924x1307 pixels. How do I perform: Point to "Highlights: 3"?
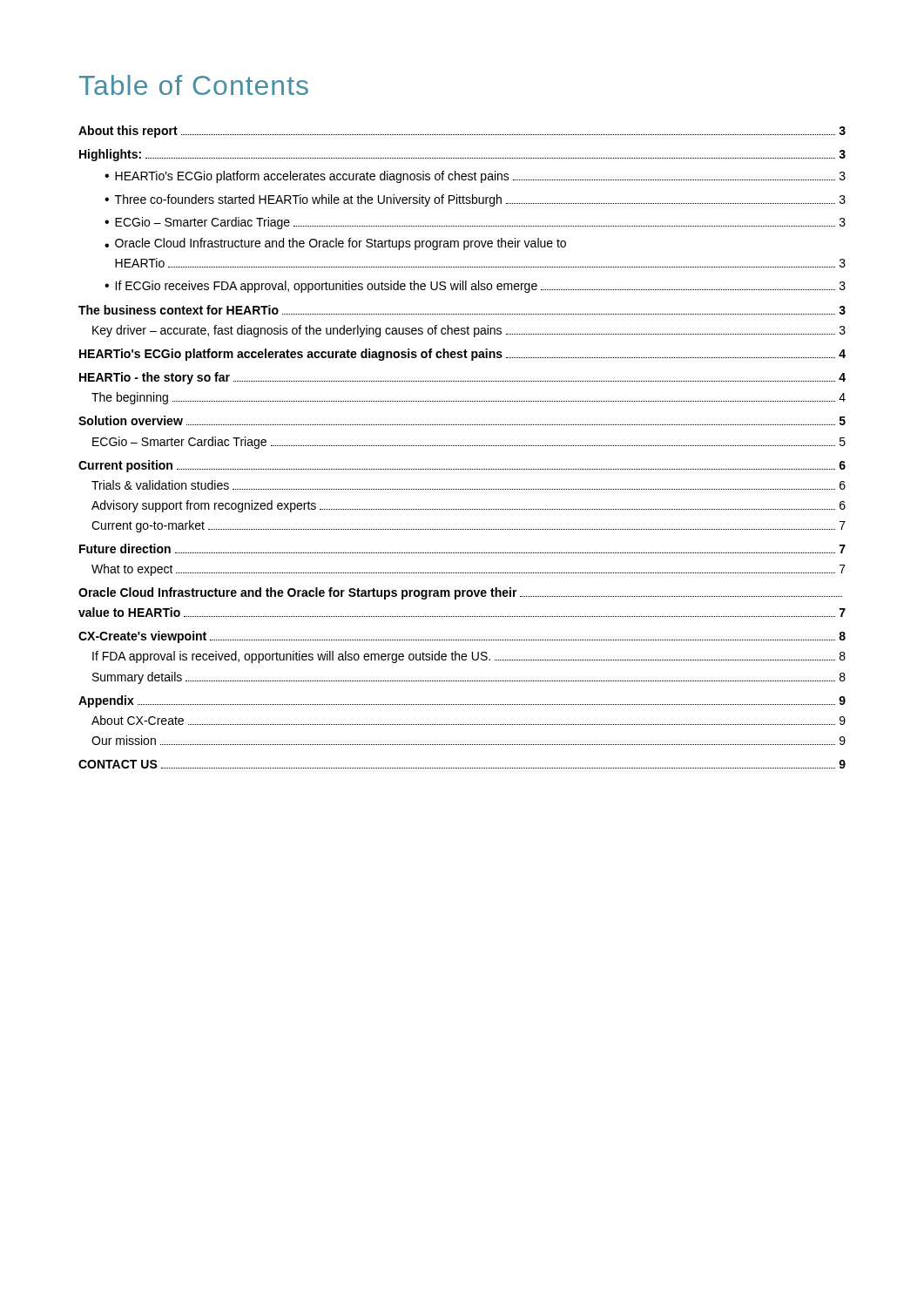(462, 155)
